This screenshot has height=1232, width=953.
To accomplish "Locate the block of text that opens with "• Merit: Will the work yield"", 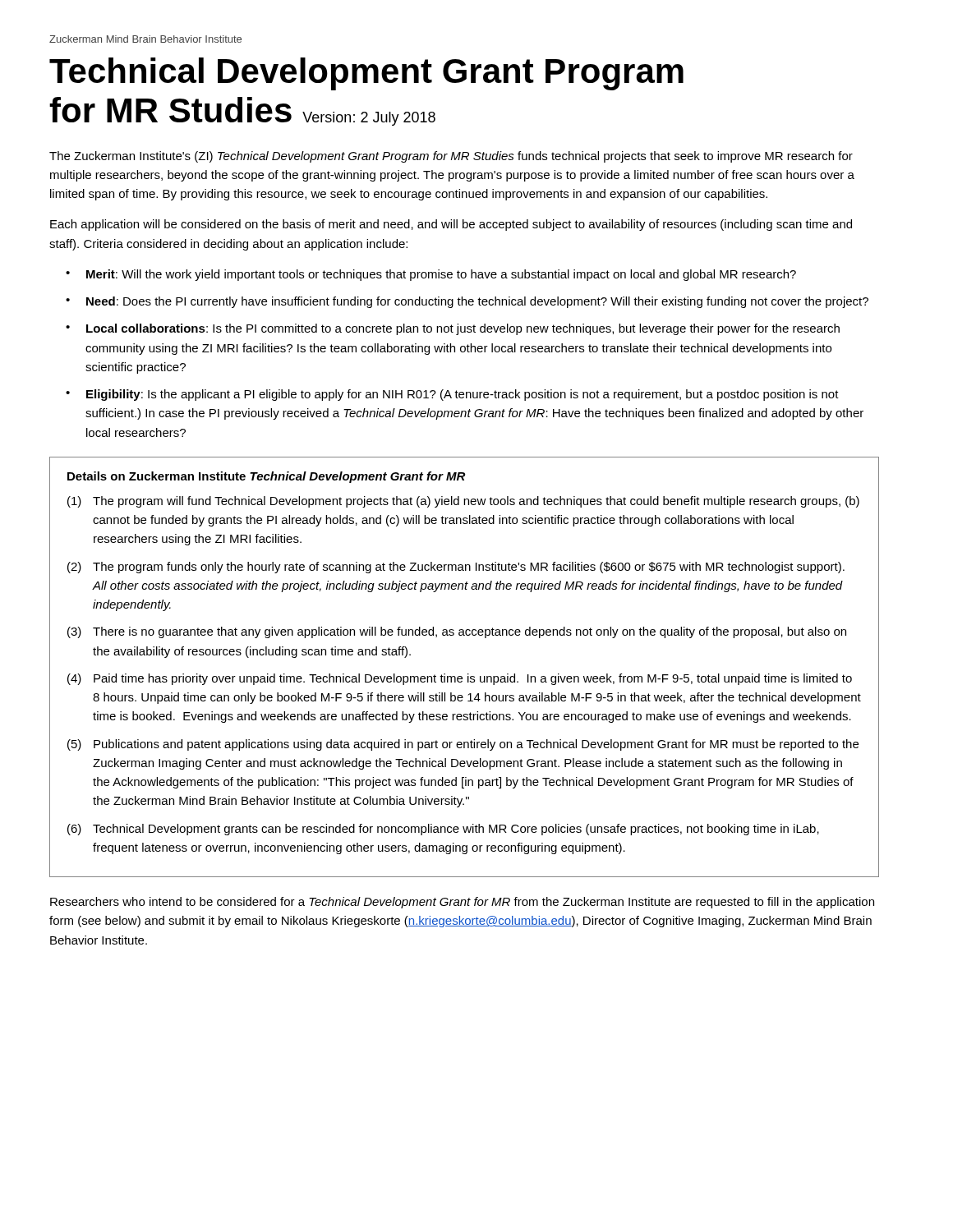I will coord(472,274).
